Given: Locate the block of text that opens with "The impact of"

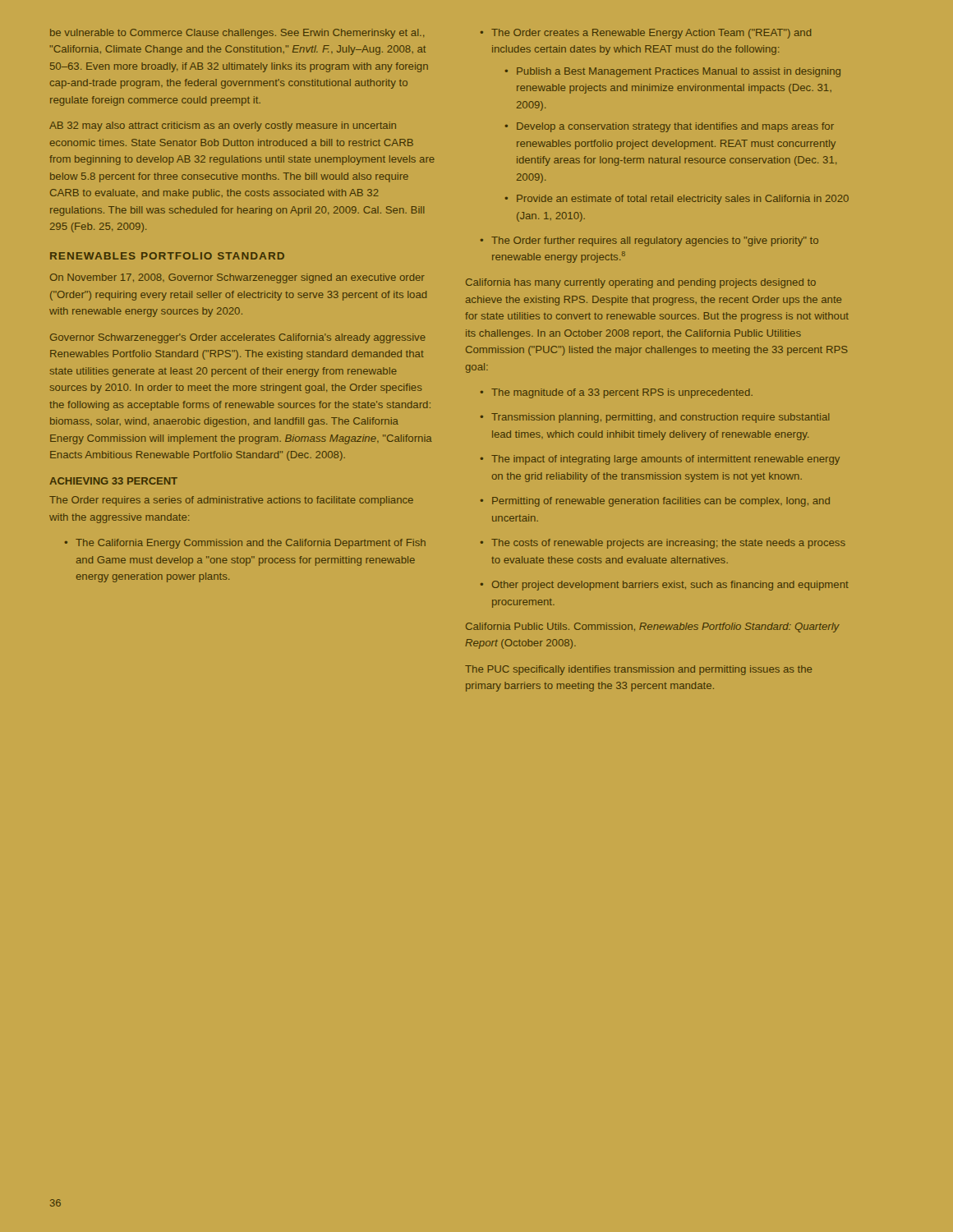Looking at the screenshot, I should tap(658, 468).
